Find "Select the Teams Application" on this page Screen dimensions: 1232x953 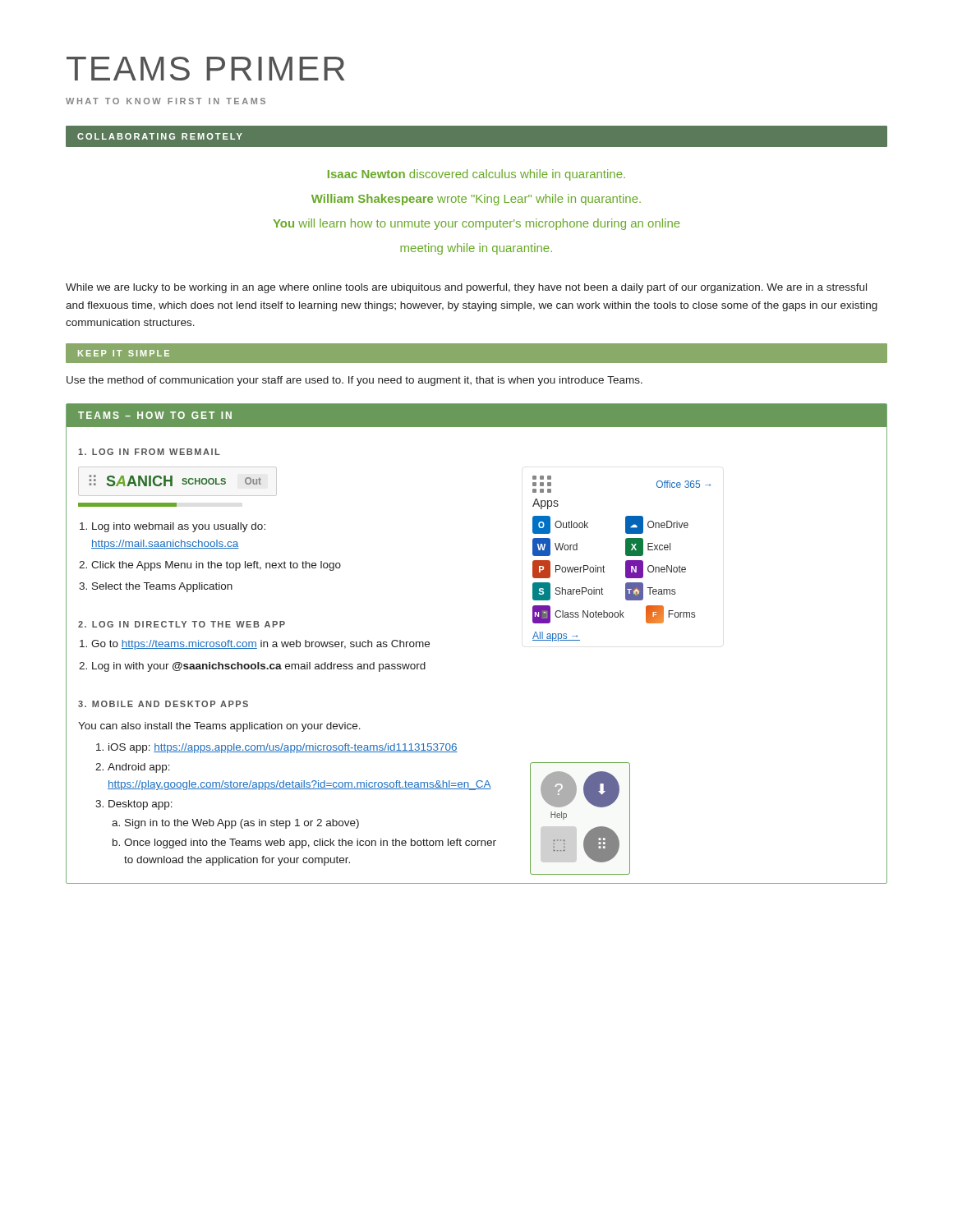tap(162, 586)
